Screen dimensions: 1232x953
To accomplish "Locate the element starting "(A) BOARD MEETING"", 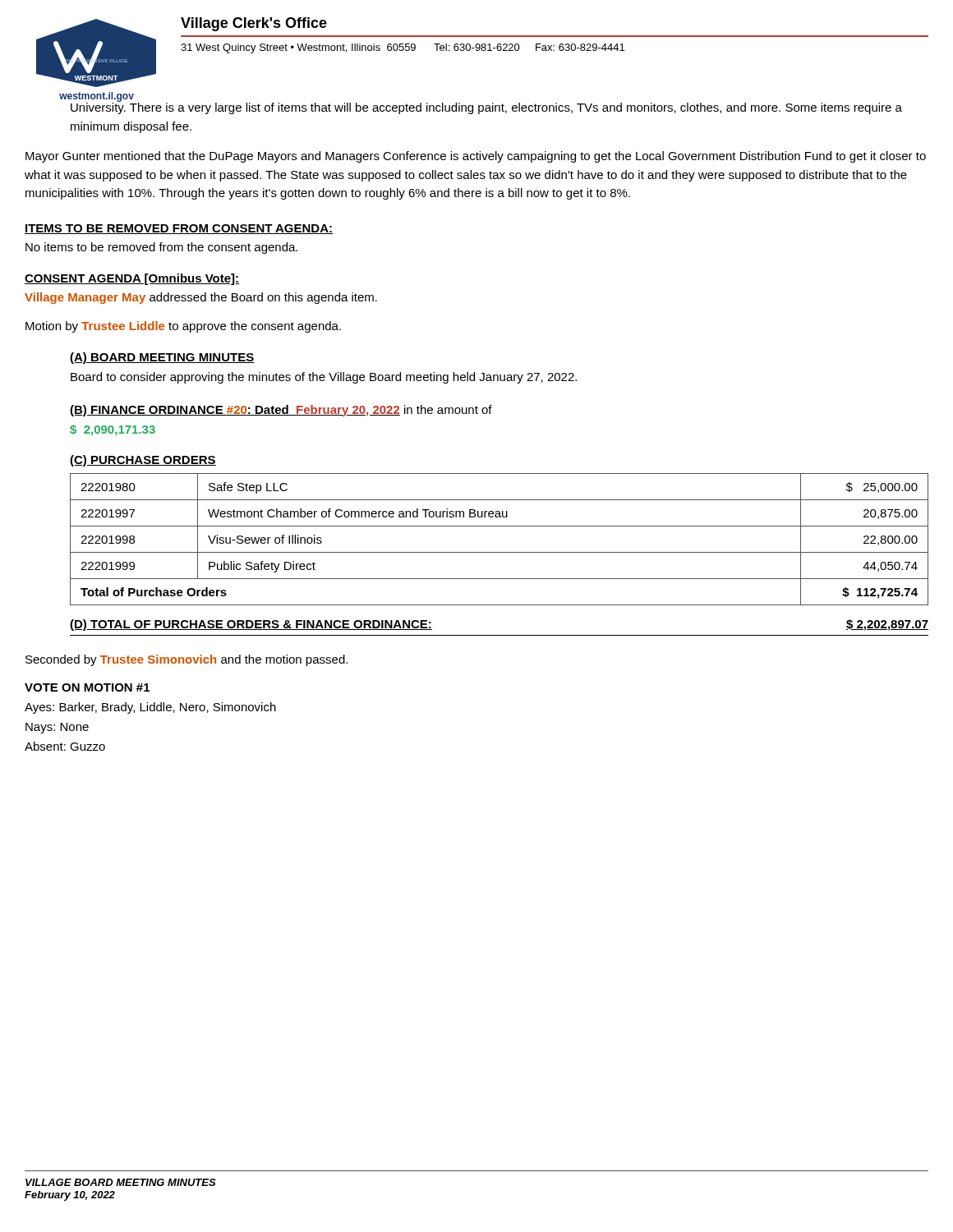I will coord(162,357).
